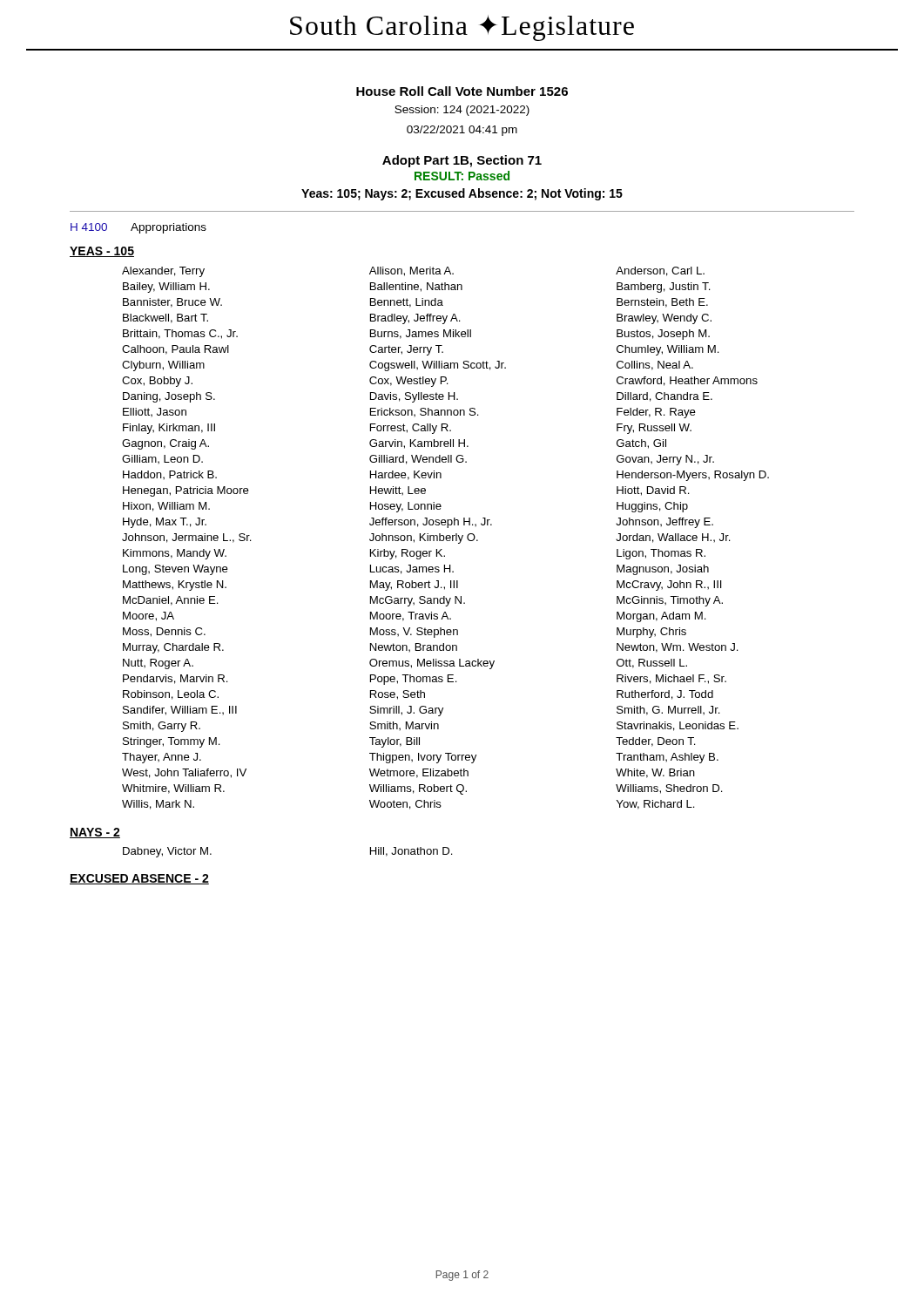Image resolution: width=924 pixels, height=1307 pixels.
Task: Select the region starting "RESULT: Passed"
Action: point(462,176)
